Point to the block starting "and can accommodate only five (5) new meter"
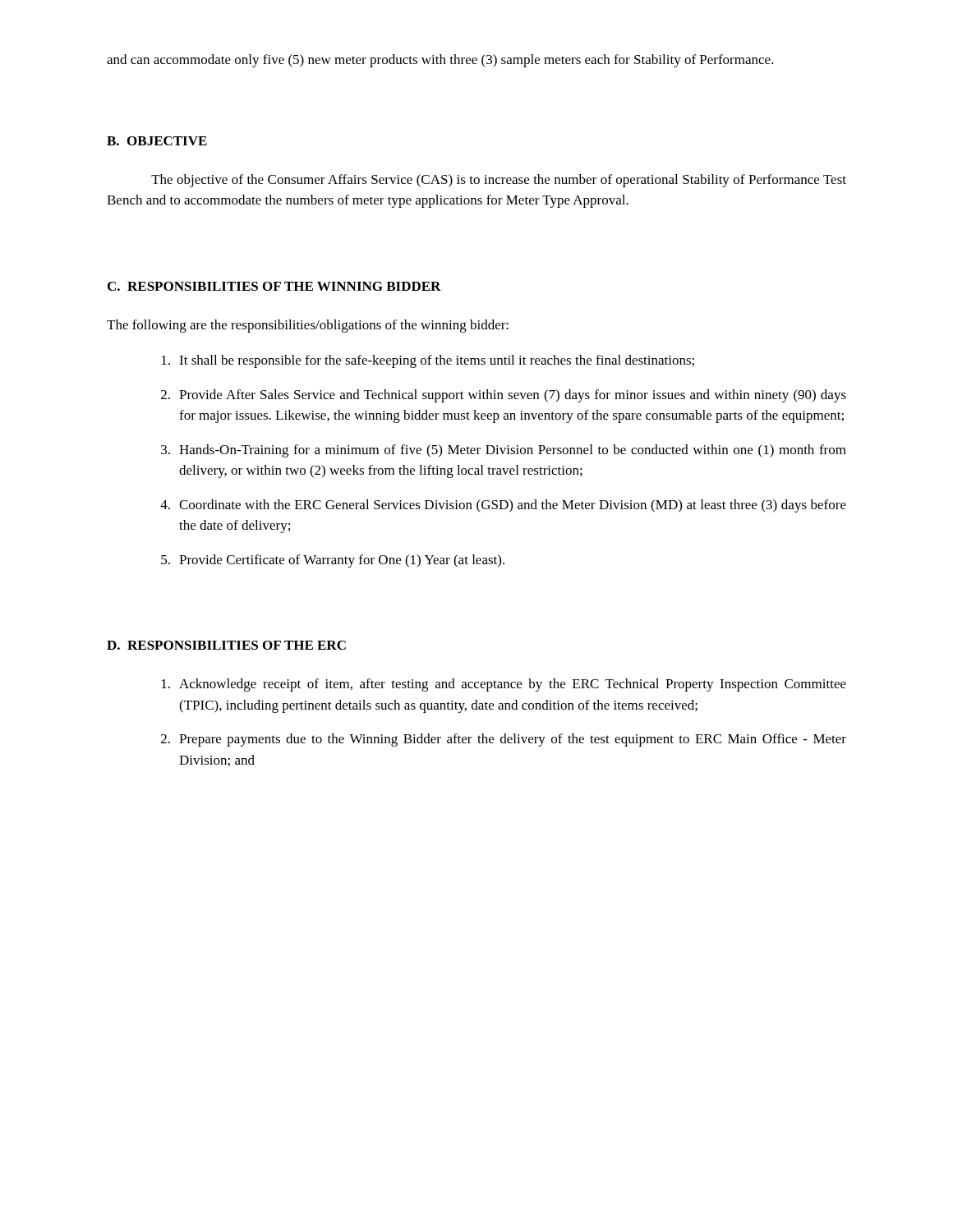953x1232 pixels. pos(441,60)
